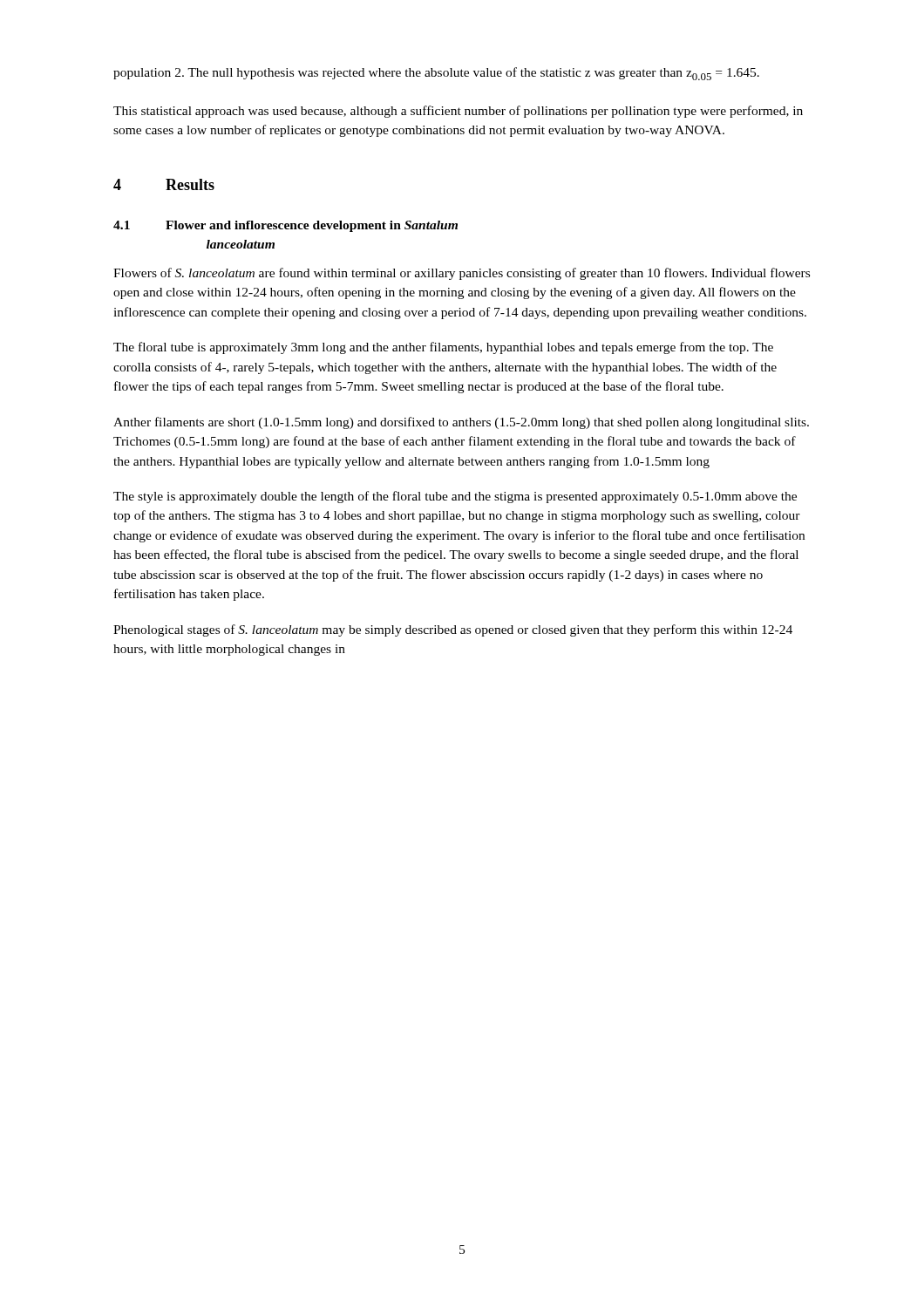The height and width of the screenshot is (1308, 924).
Task: Navigate to the region starting "The style is approximately double the"
Action: [459, 545]
